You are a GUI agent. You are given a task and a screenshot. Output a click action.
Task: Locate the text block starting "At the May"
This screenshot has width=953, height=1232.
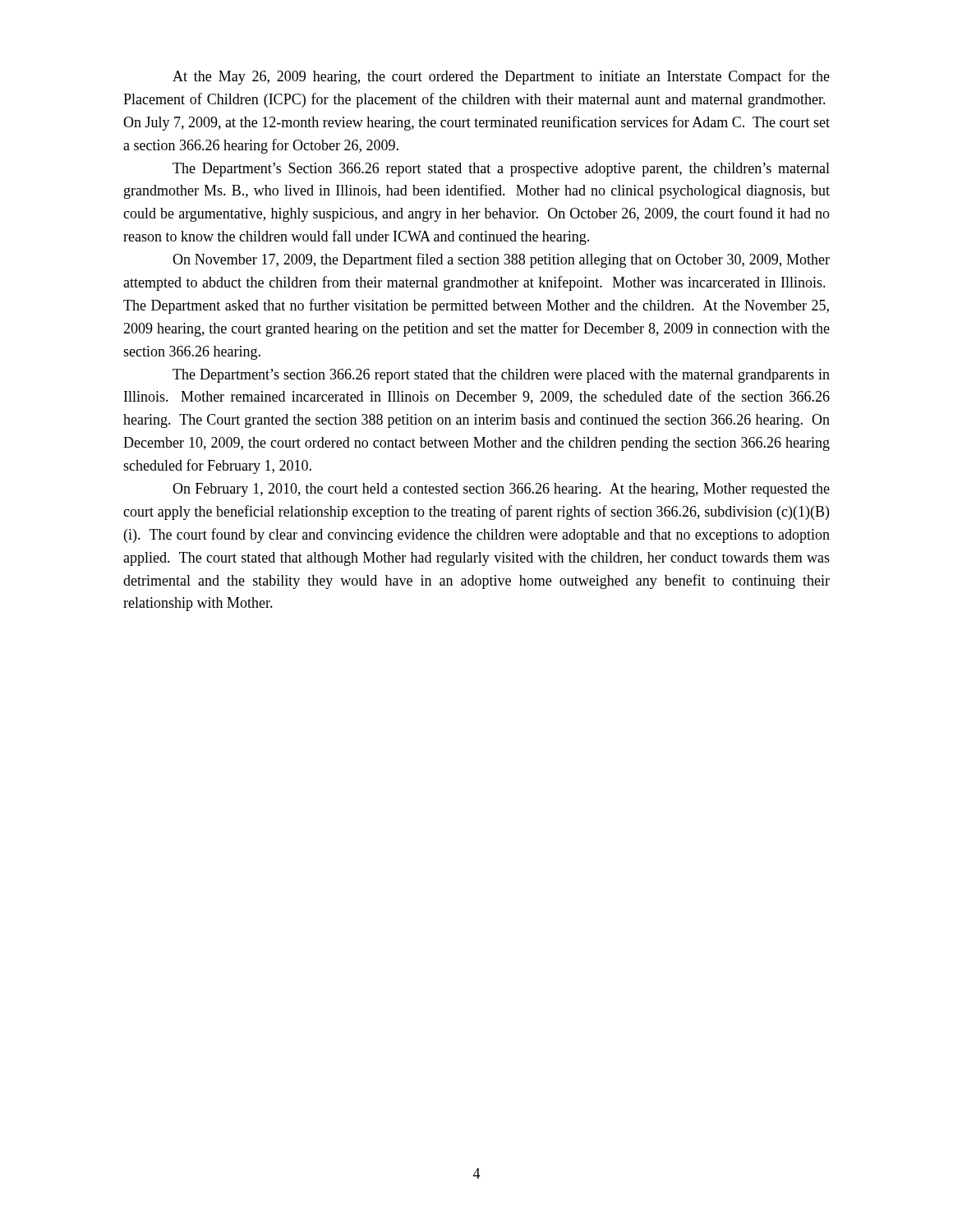[x=476, y=111]
